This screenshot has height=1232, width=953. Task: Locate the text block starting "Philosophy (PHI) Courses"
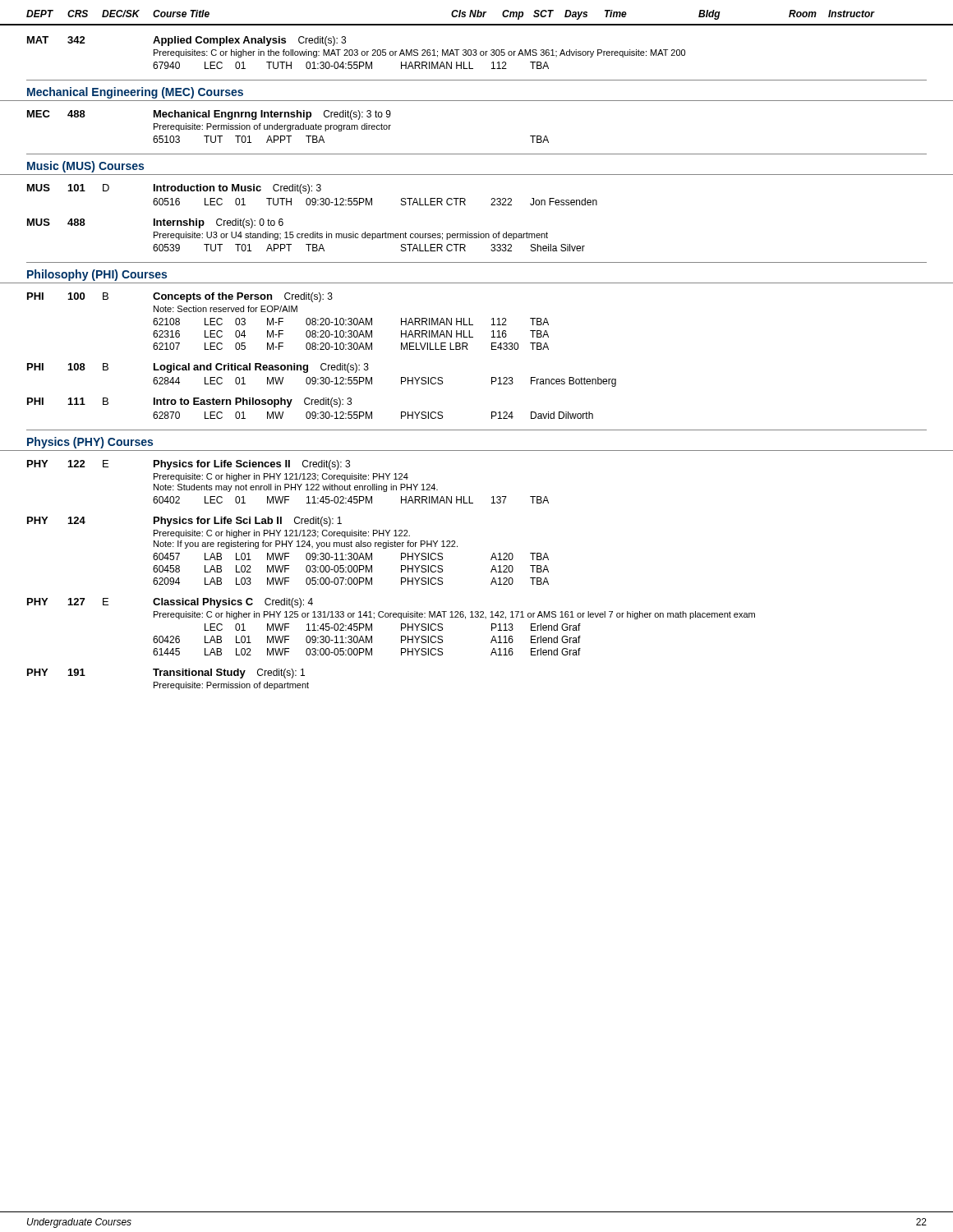click(97, 274)
